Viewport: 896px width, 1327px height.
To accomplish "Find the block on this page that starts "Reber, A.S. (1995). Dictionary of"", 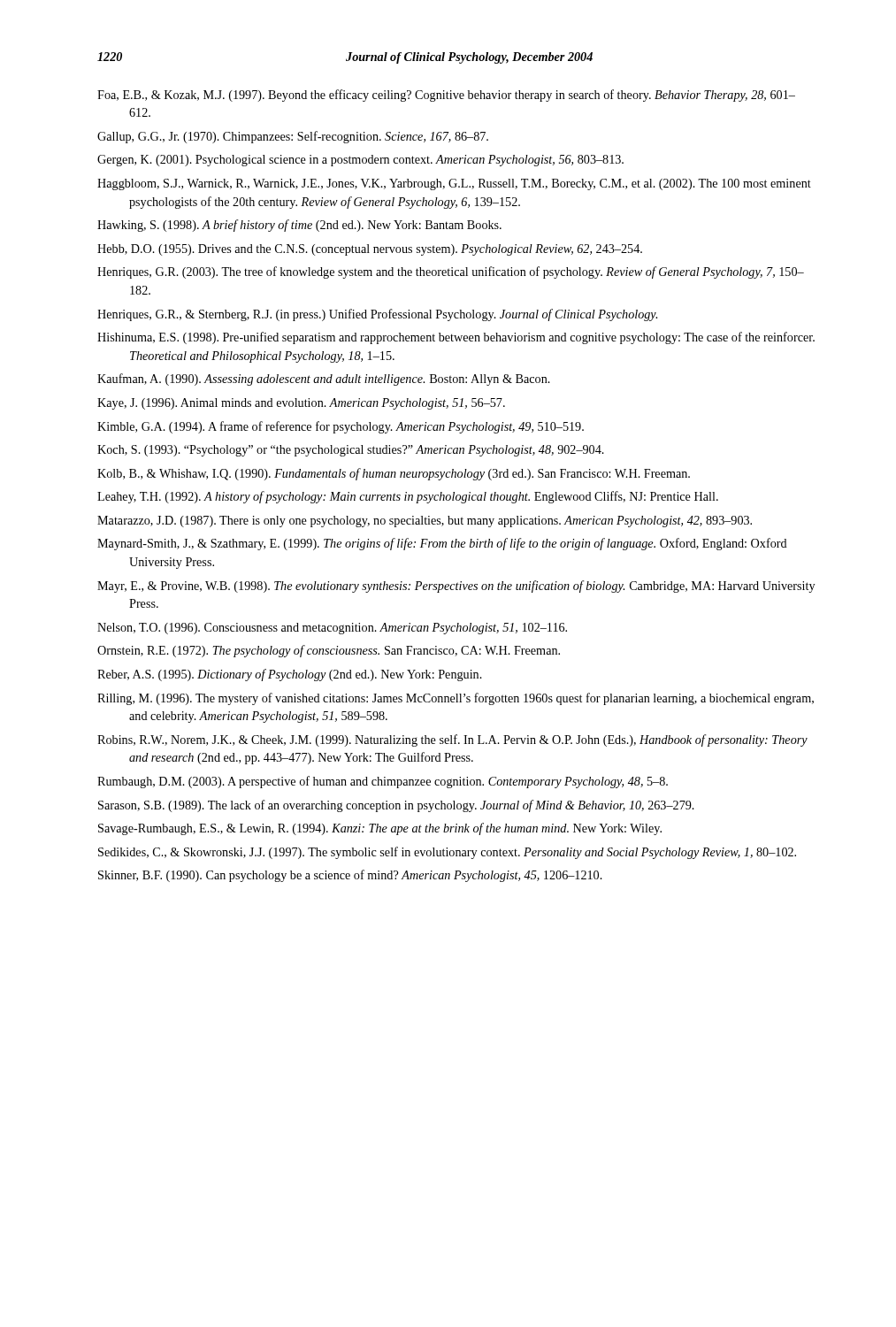I will 290,674.
